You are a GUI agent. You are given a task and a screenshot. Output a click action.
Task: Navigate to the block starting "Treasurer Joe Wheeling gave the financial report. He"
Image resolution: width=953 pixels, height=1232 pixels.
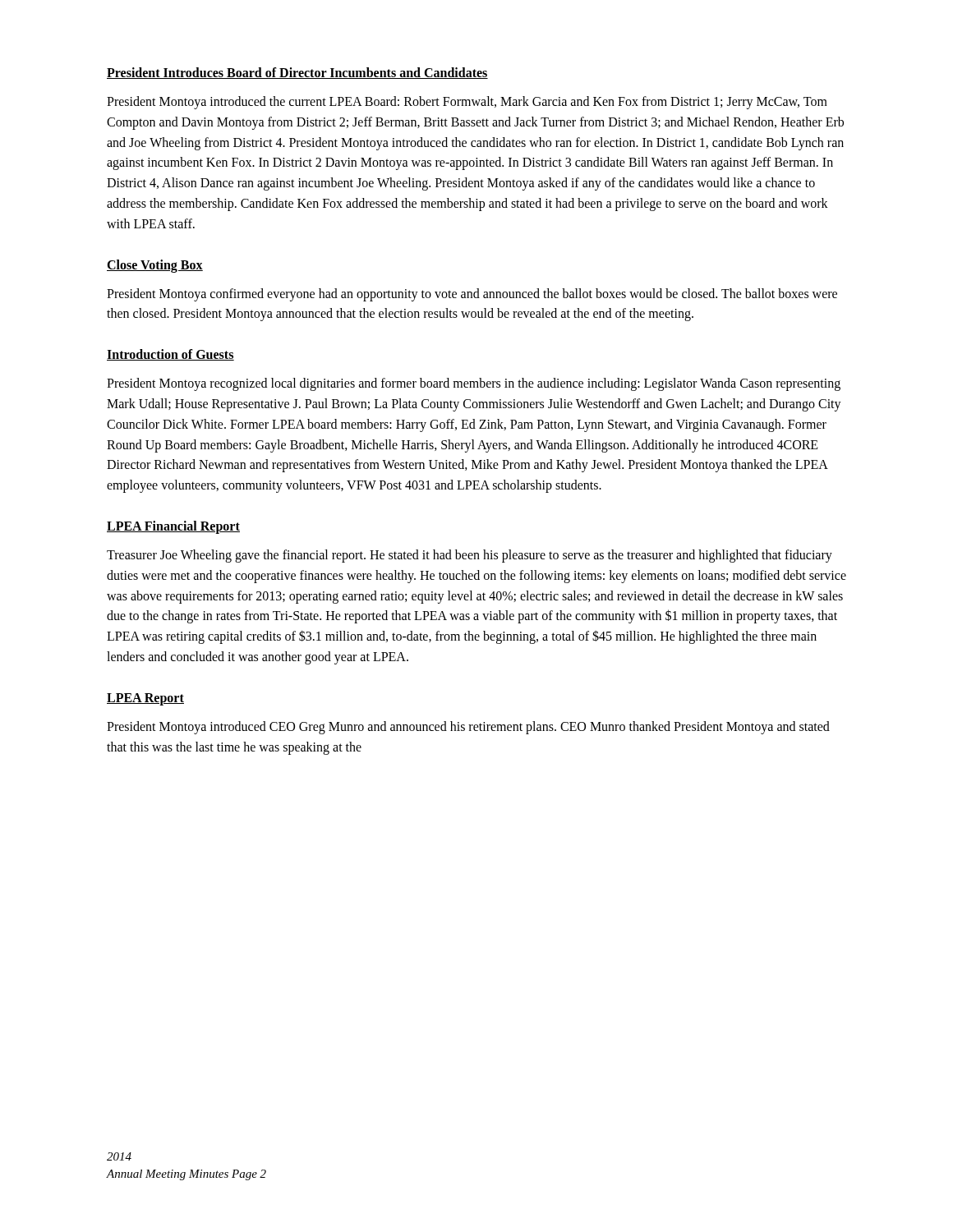click(x=476, y=606)
